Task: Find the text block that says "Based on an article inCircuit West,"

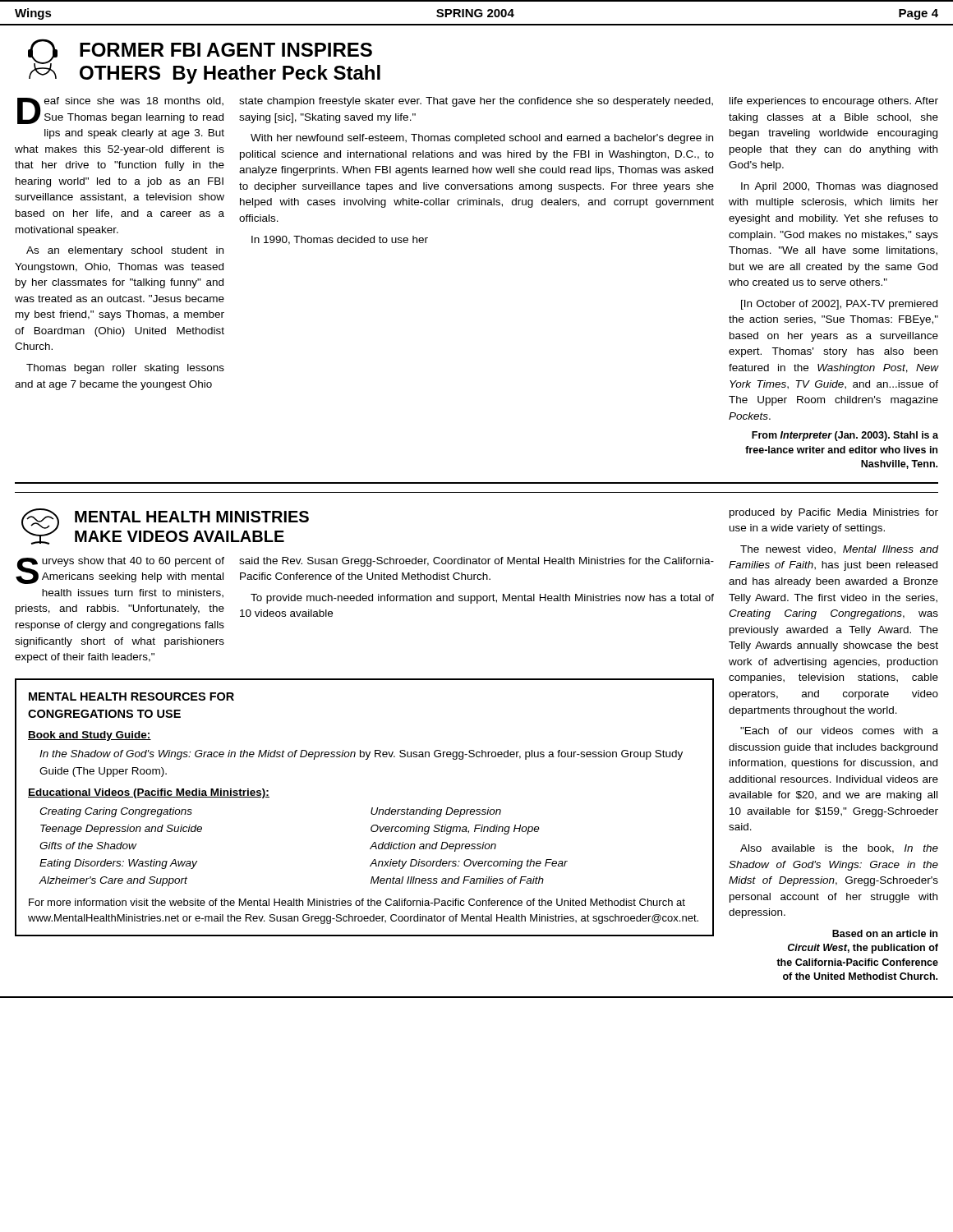Action: [x=857, y=955]
